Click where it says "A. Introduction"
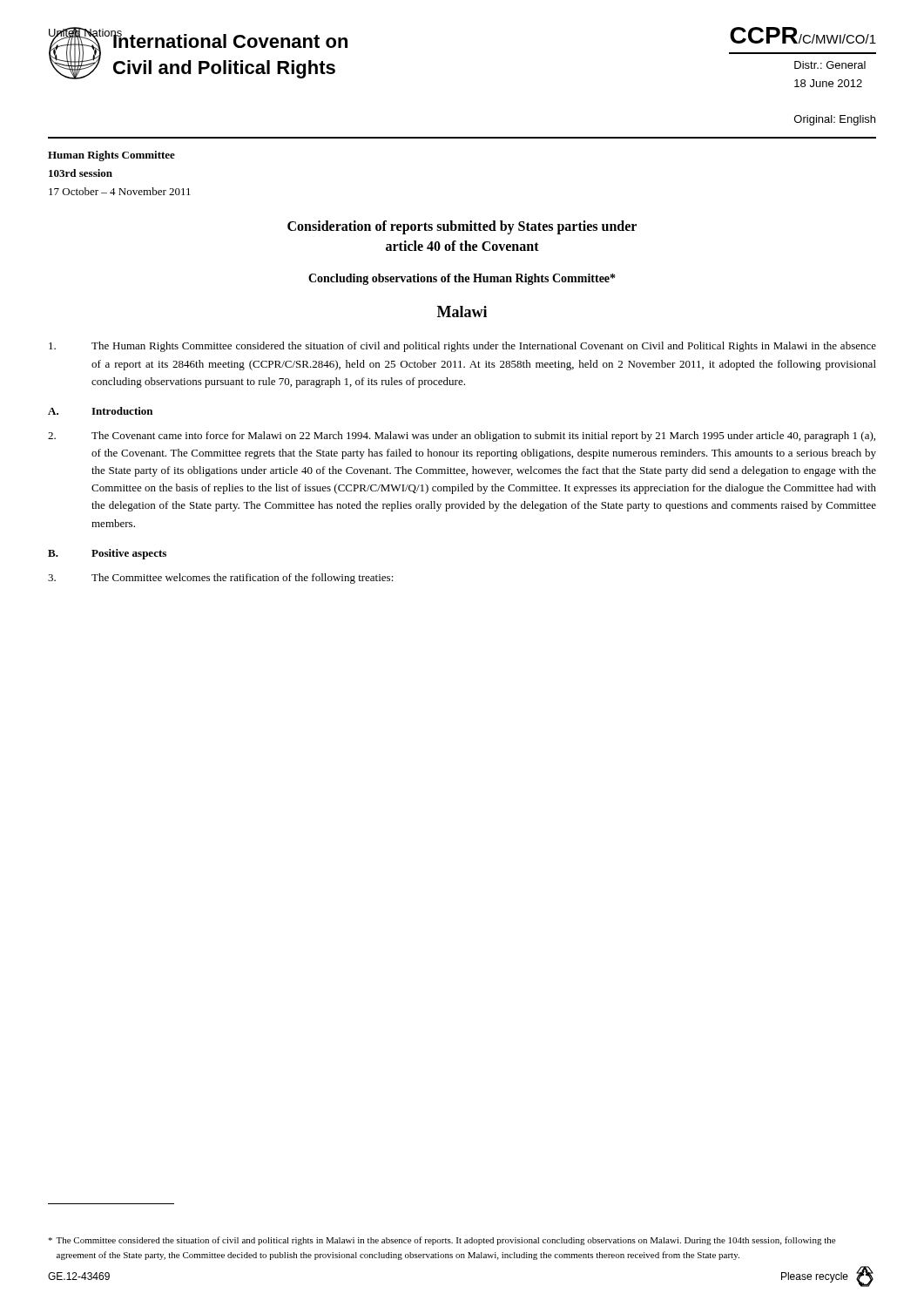This screenshot has height=1307, width=924. pyautogui.click(x=100, y=411)
